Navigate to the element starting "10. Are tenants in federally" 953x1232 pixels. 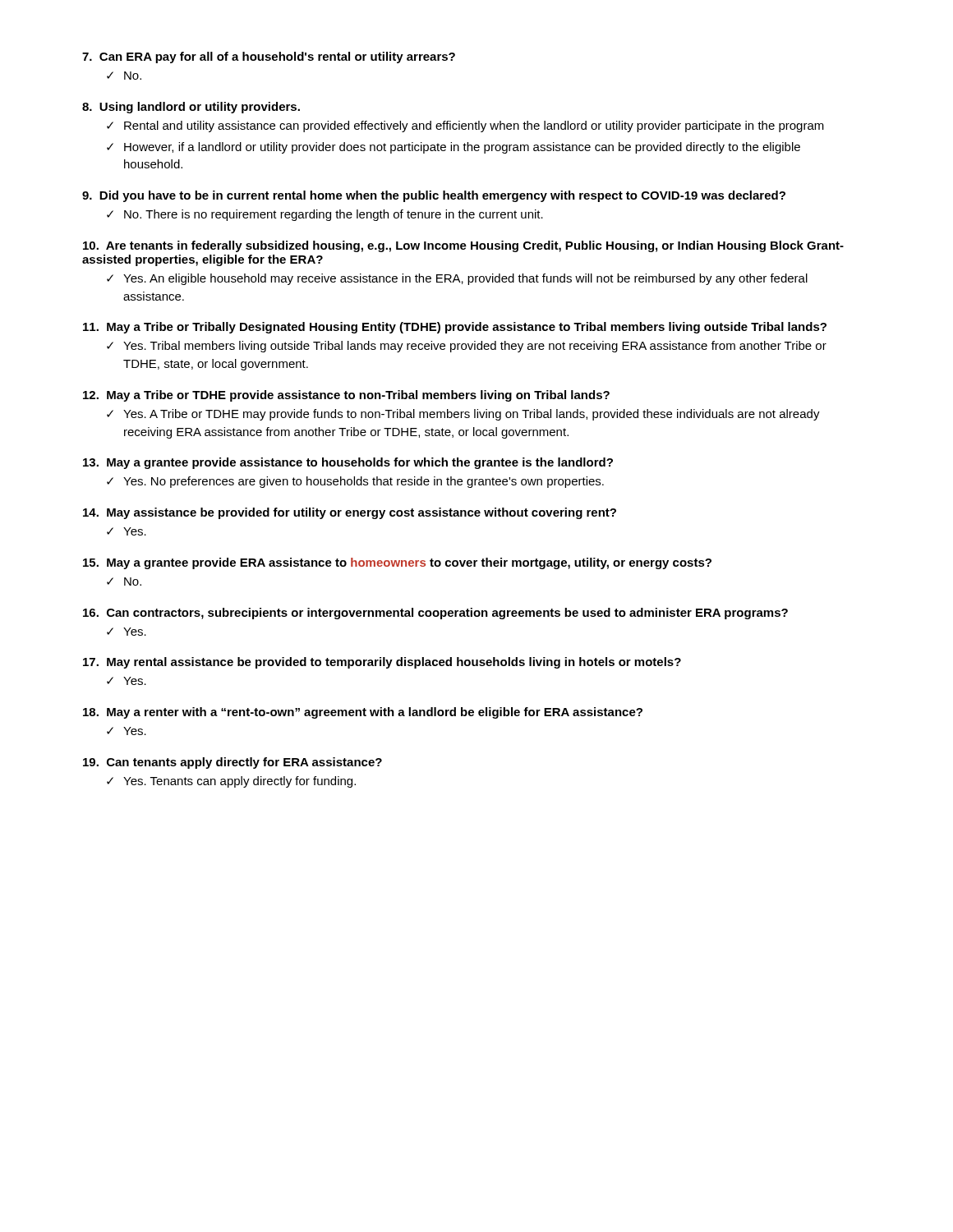click(468, 271)
